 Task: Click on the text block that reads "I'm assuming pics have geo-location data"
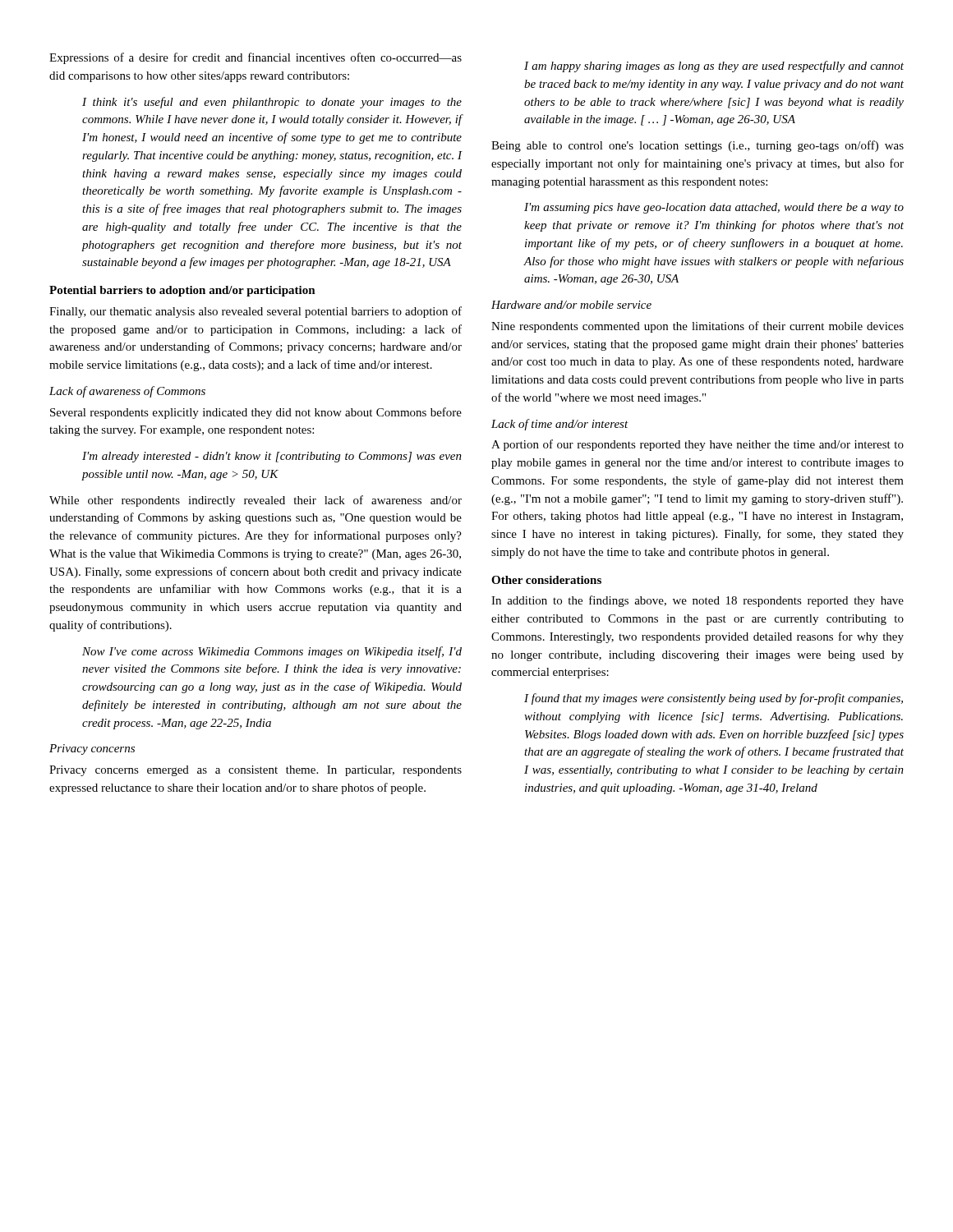pos(714,244)
